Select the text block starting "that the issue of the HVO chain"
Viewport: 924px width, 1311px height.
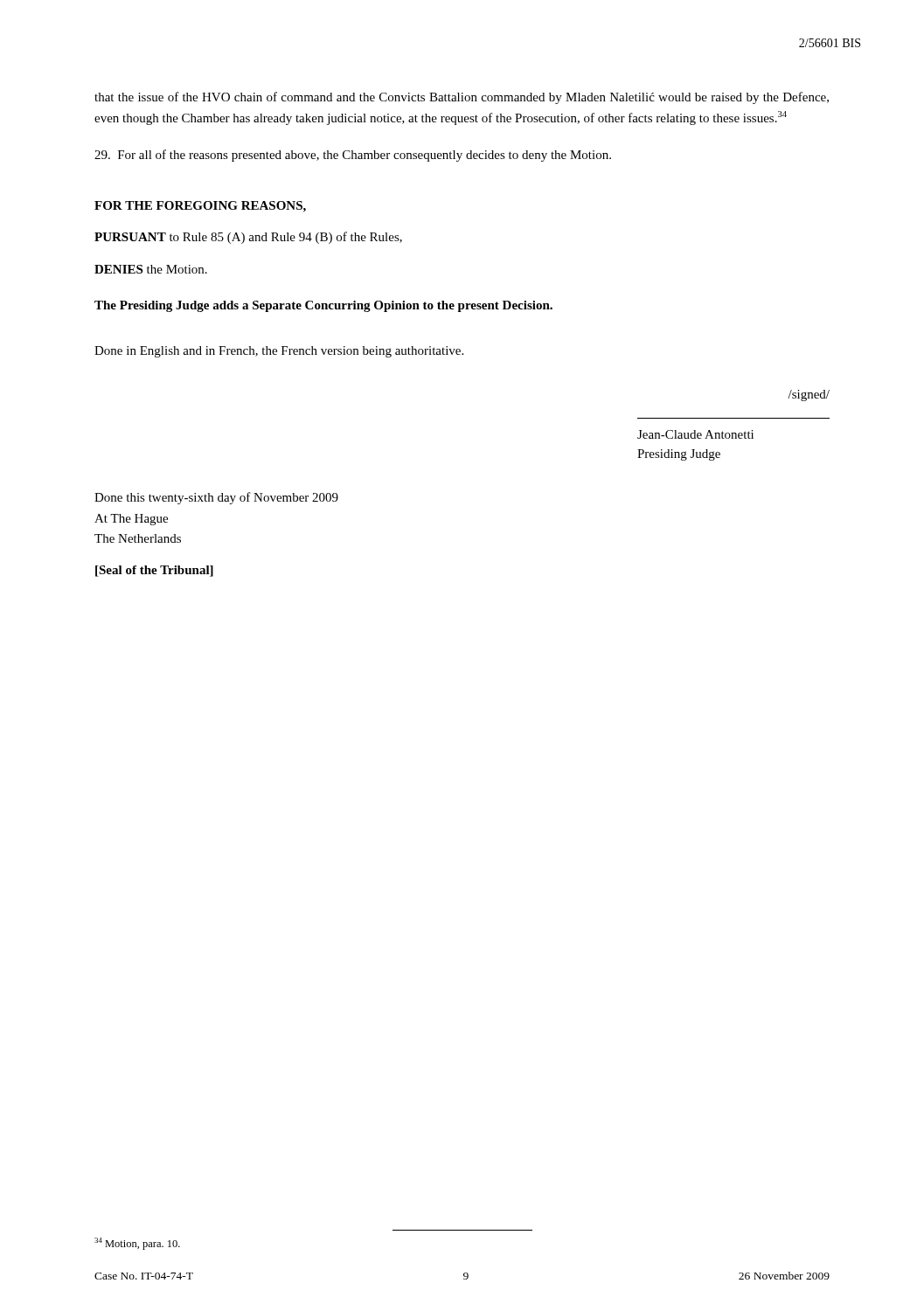click(x=462, y=108)
